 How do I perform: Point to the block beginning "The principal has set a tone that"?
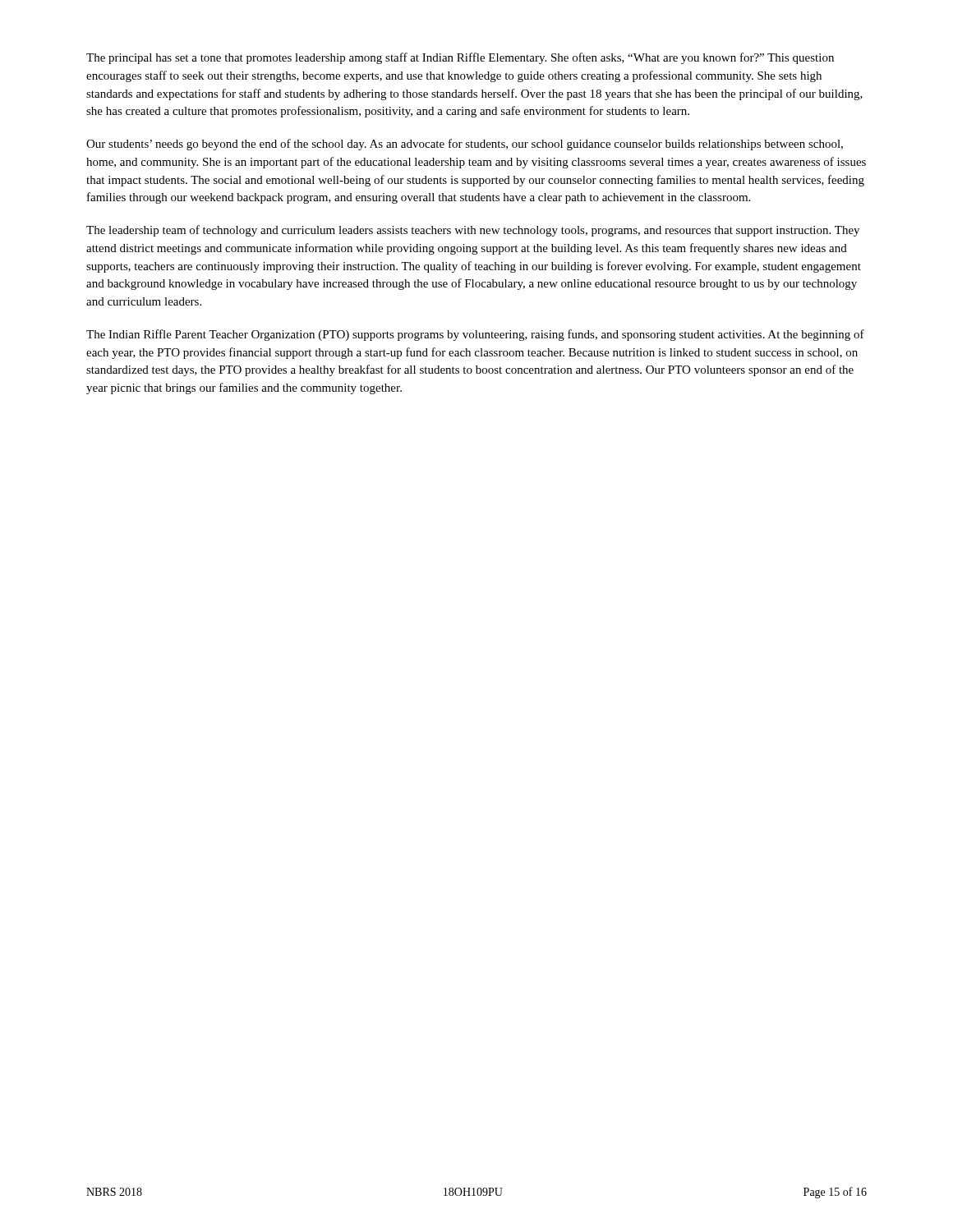[x=475, y=84]
